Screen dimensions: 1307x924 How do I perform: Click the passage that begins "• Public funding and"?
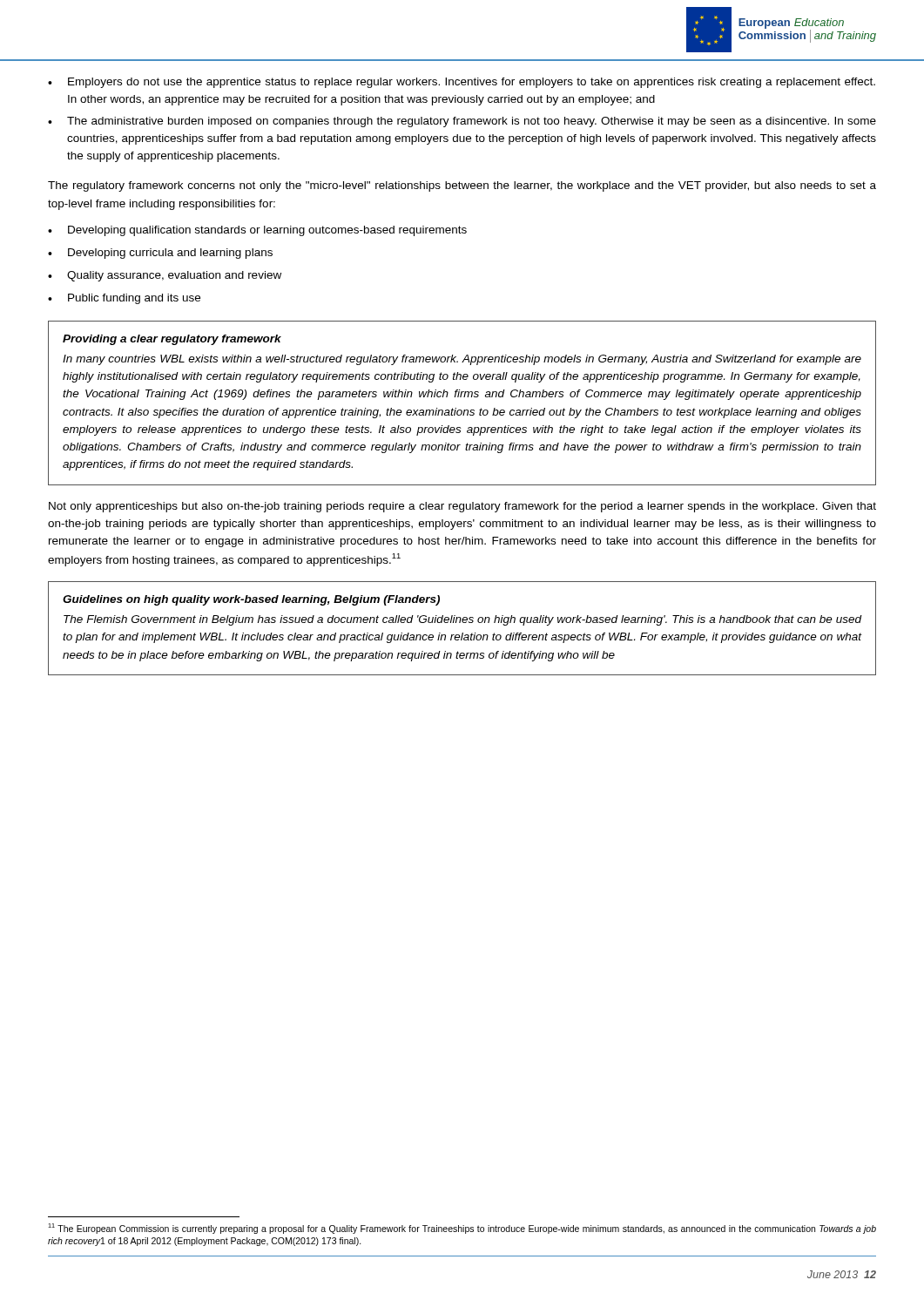click(124, 299)
